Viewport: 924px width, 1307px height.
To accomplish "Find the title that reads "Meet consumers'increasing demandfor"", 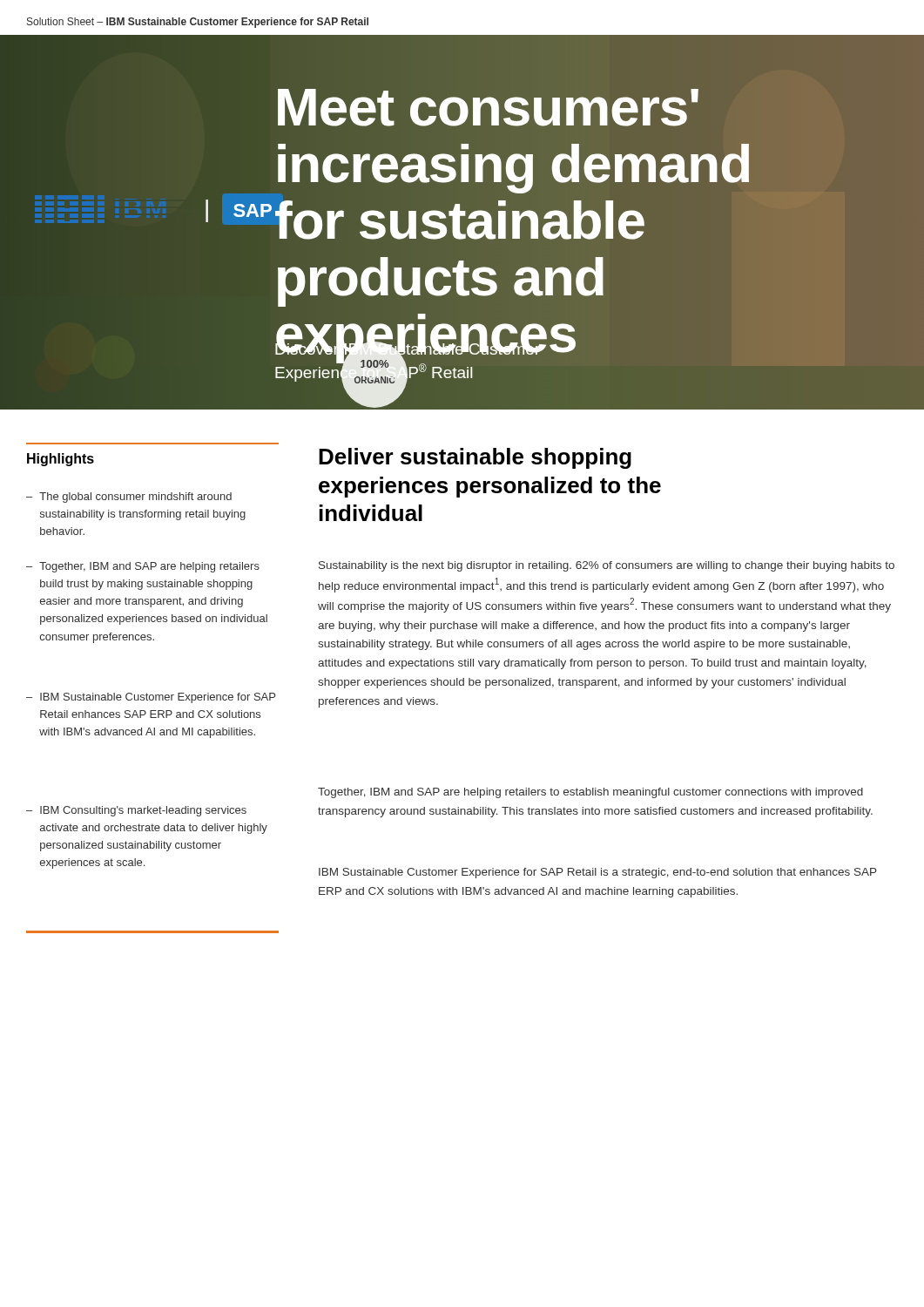I will pyautogui.click(x=513, y=220).
